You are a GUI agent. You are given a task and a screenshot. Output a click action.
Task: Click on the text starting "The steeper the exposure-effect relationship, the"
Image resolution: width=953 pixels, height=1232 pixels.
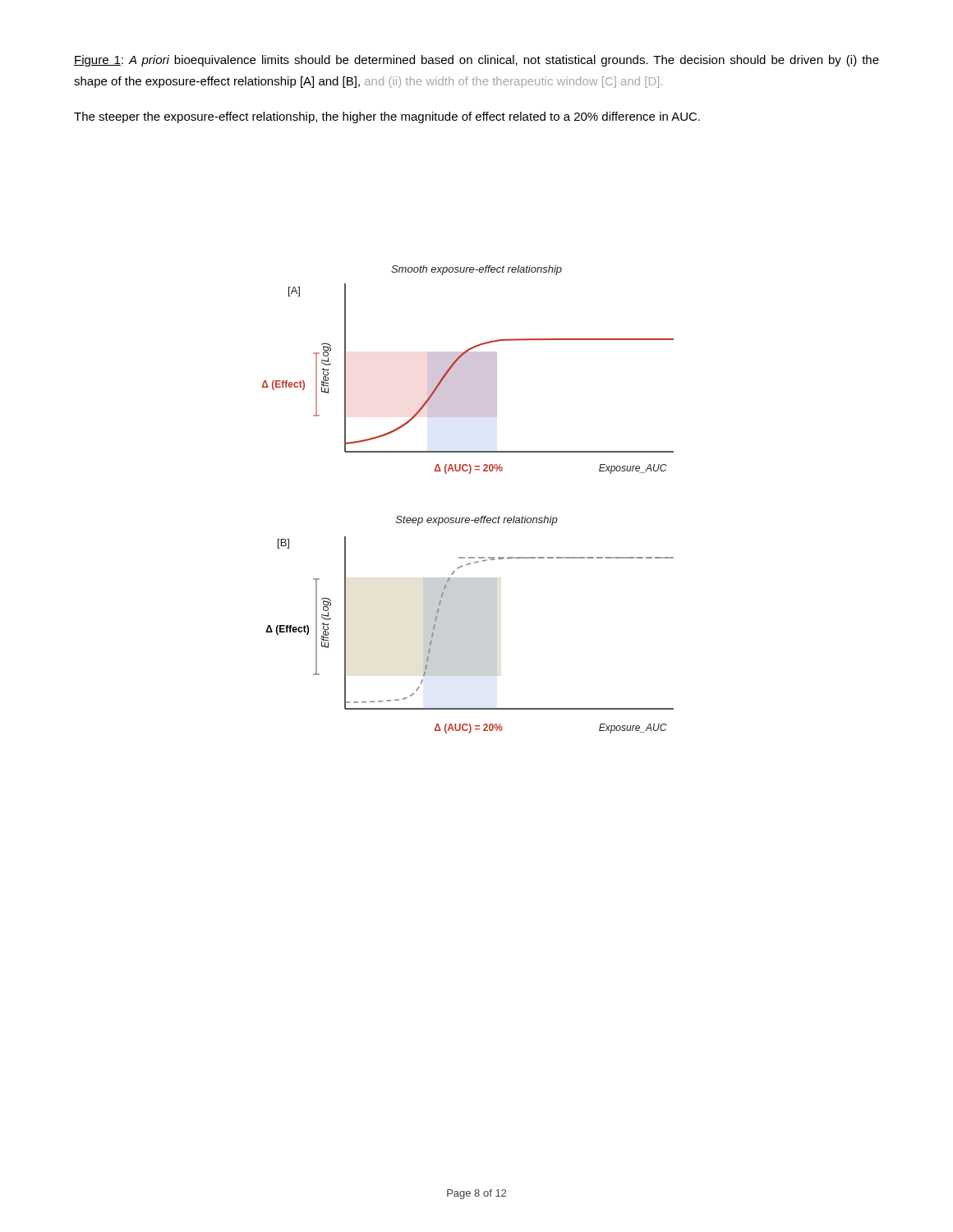point(387,116)
